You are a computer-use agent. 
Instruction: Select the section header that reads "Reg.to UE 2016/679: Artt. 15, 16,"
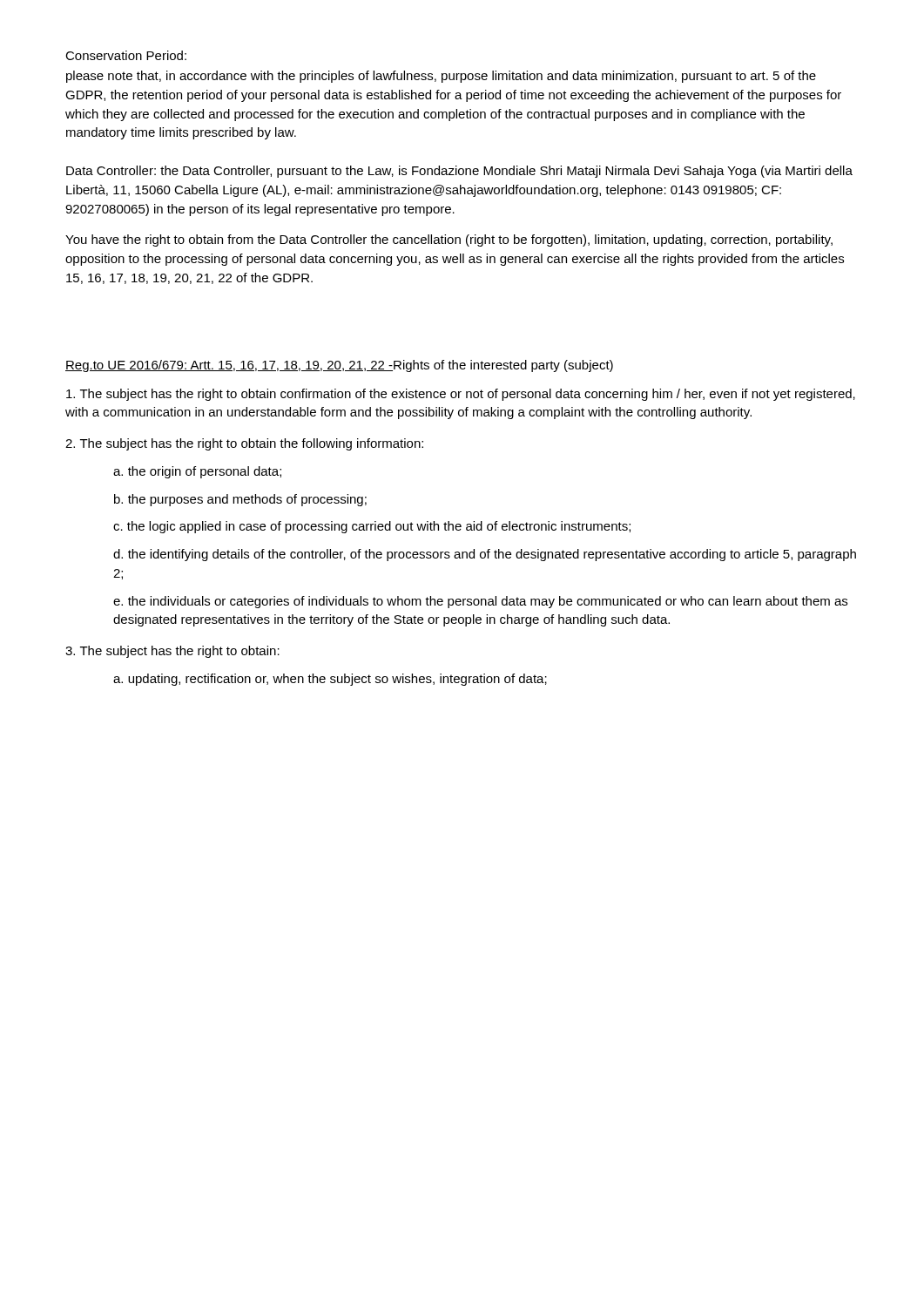click(x=339, y=364)
